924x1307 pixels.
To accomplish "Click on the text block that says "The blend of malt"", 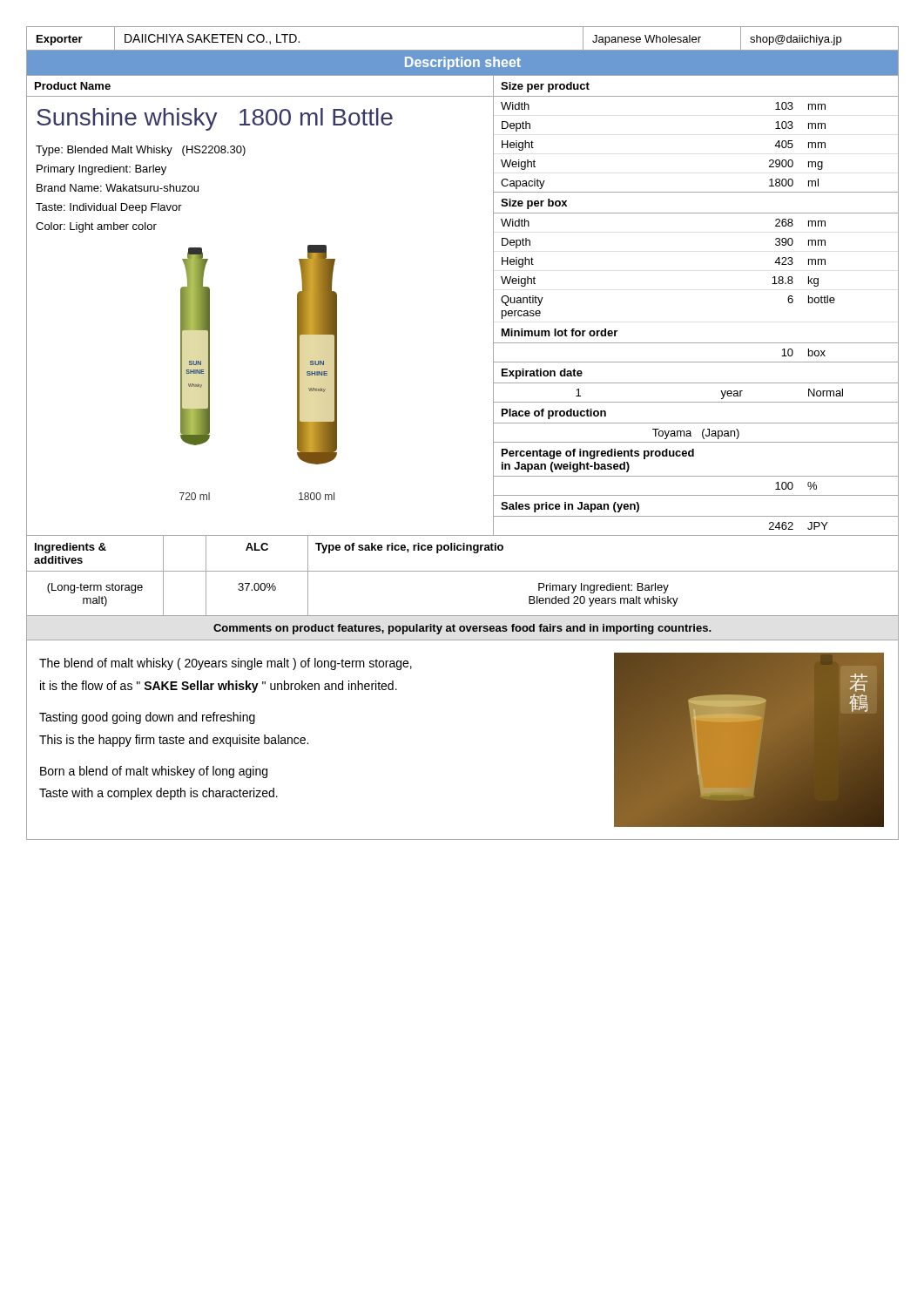I will 226,664.
